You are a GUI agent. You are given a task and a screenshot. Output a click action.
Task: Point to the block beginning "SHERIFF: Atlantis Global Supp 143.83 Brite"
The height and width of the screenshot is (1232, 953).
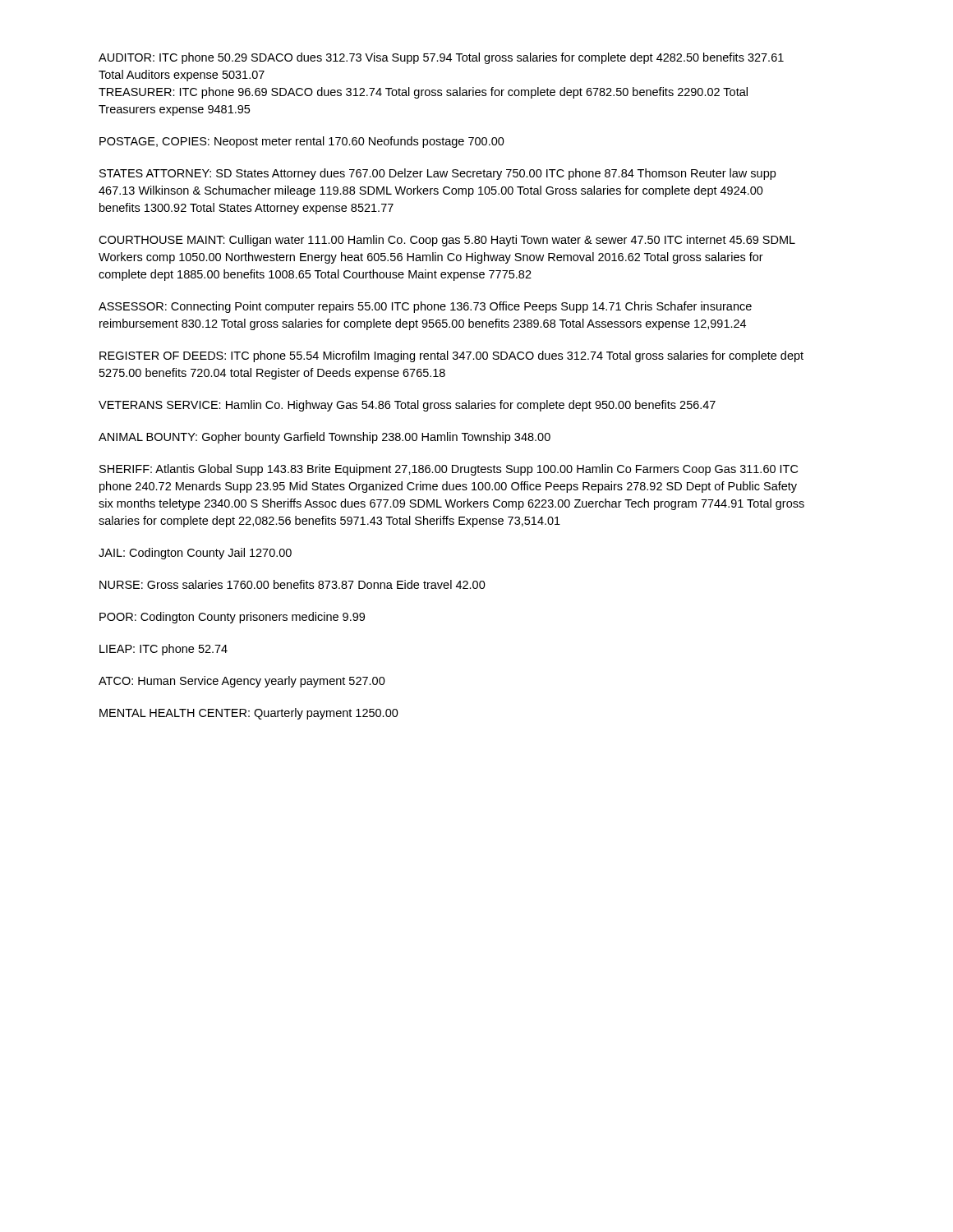point(451,495)
